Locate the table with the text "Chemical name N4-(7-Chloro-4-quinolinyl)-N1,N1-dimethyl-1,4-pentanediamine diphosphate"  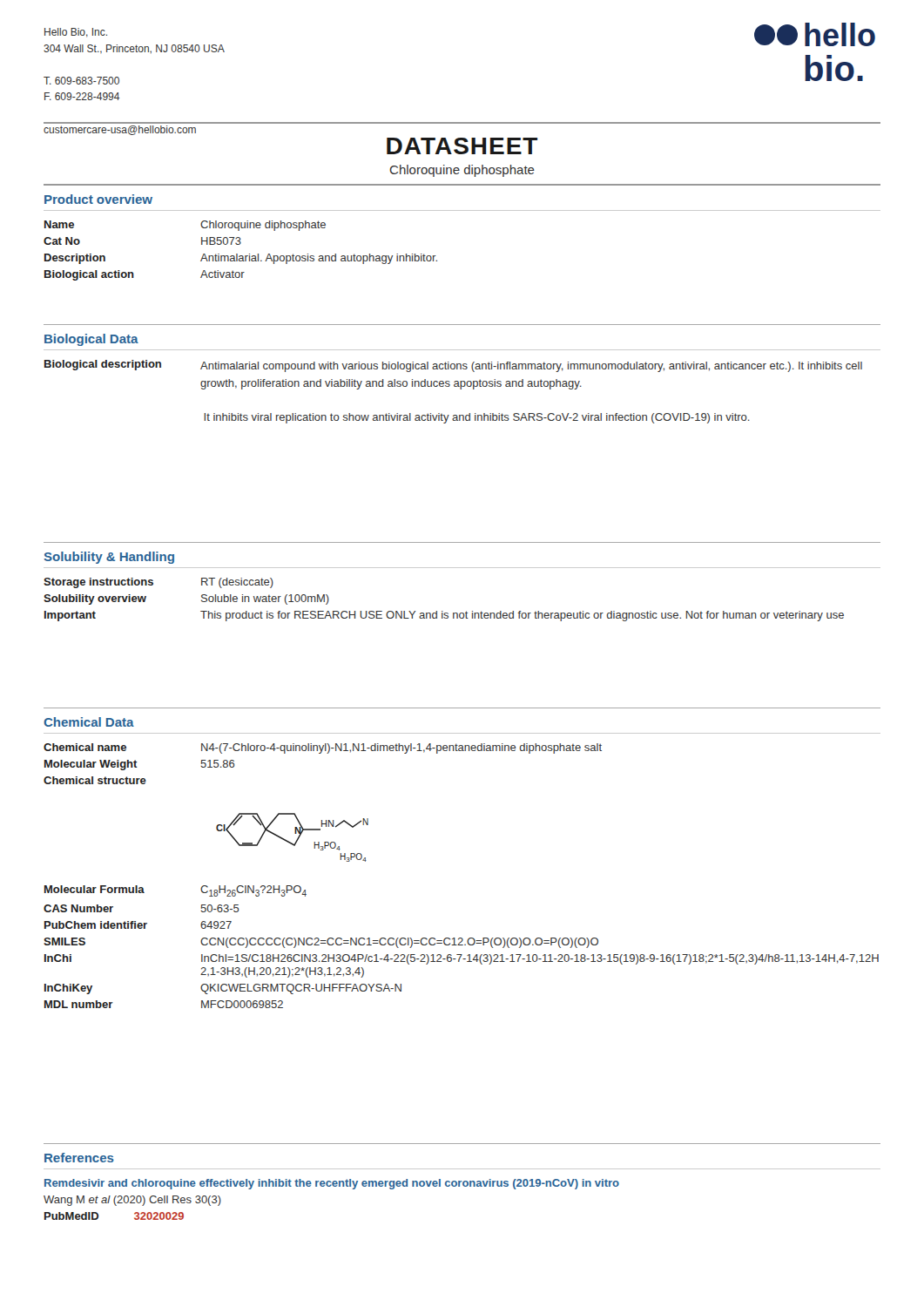(462, 876)
